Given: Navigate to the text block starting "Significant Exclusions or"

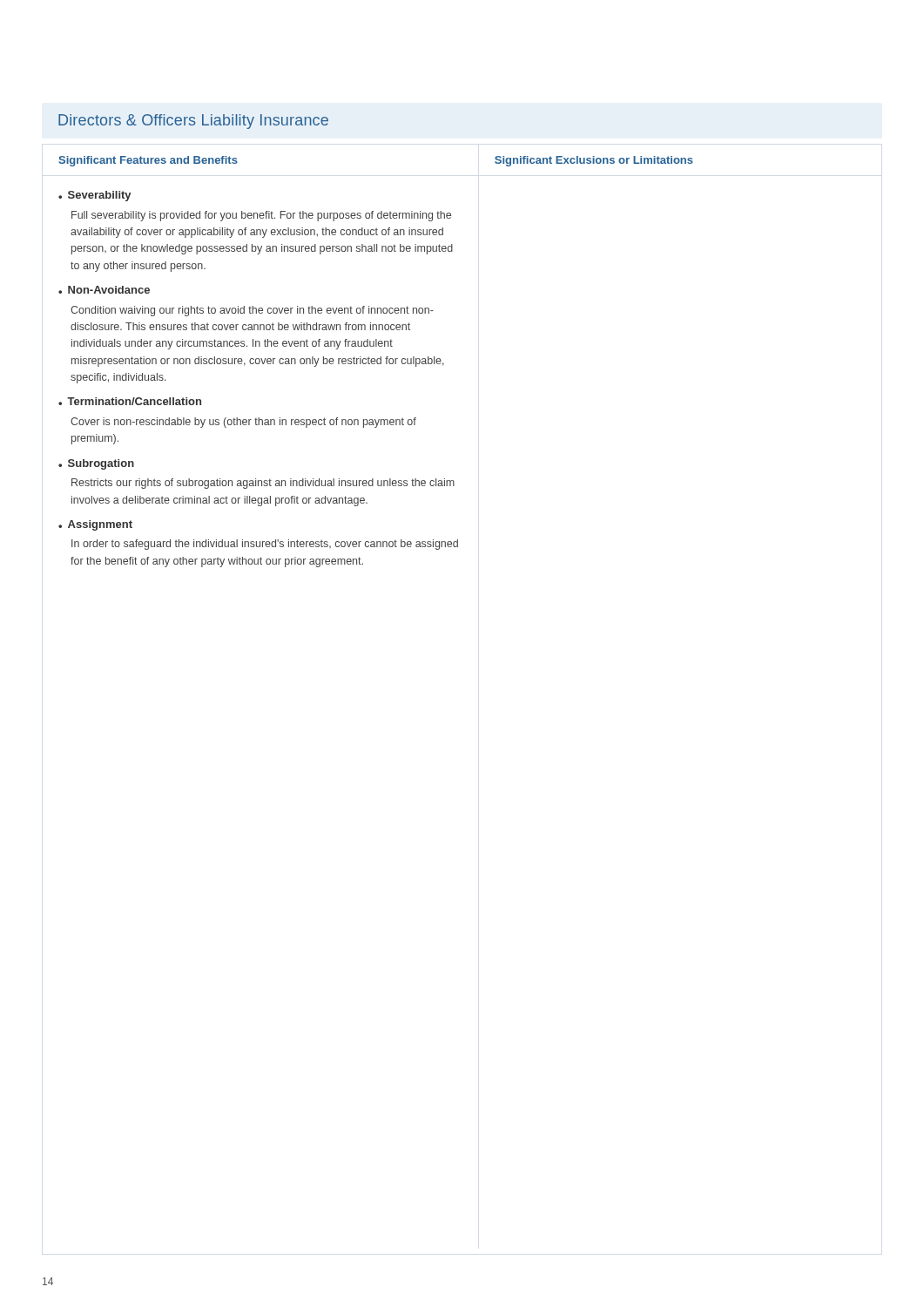Looking at the screenshot, I should [594, 160].
